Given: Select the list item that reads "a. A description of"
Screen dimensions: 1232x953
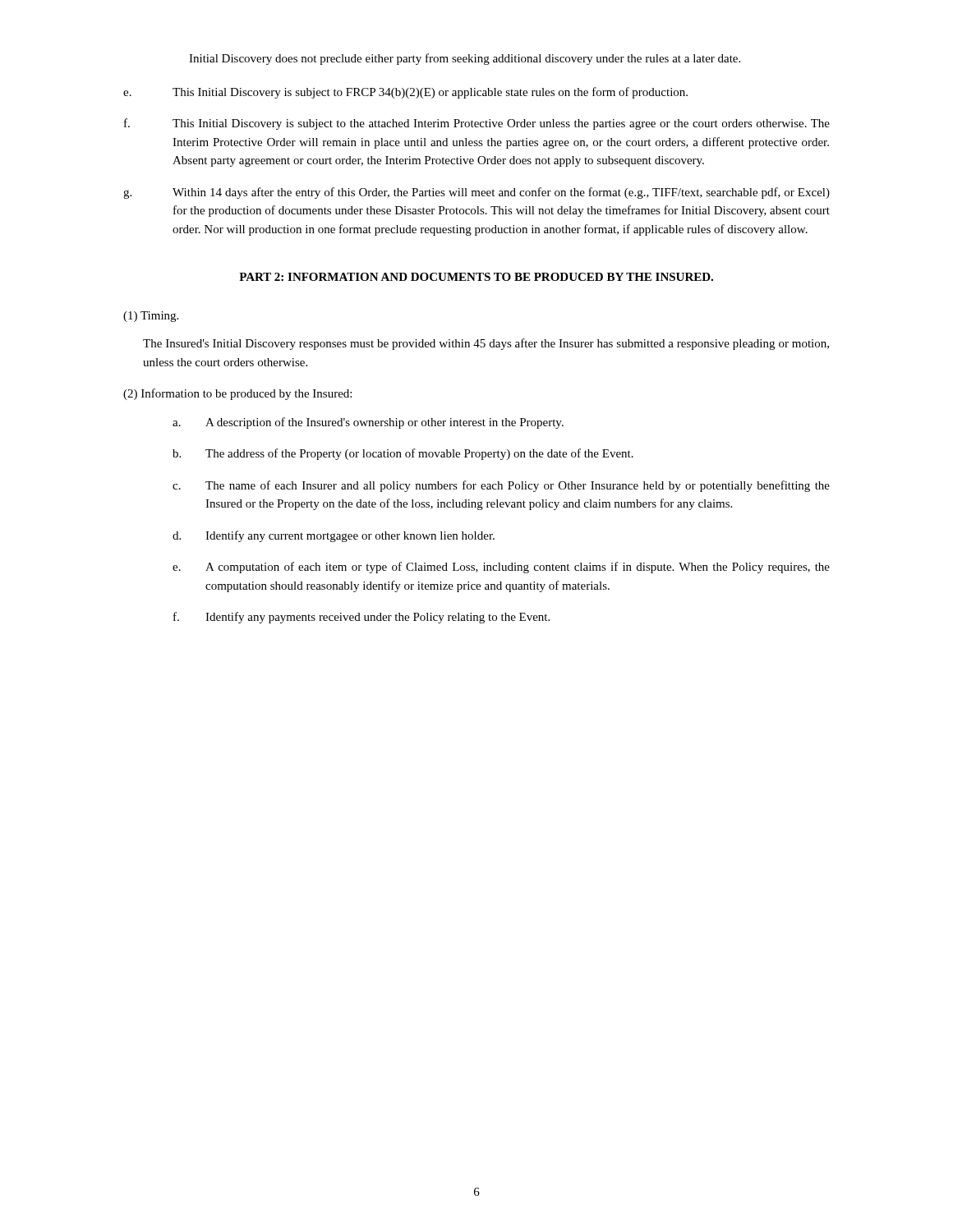Looking at the screenshot, I should point(501,422).
